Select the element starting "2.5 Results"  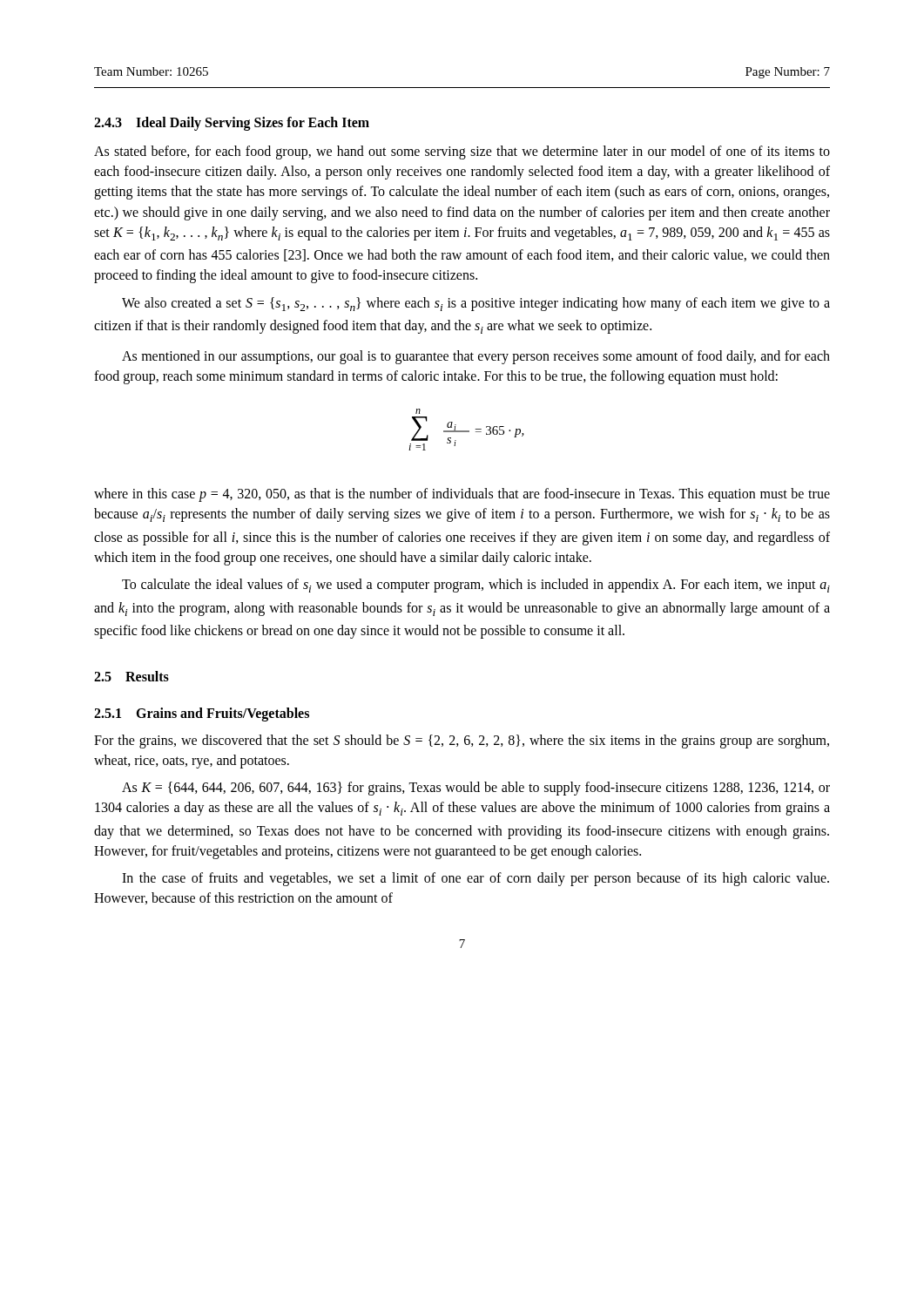(131, 677)
